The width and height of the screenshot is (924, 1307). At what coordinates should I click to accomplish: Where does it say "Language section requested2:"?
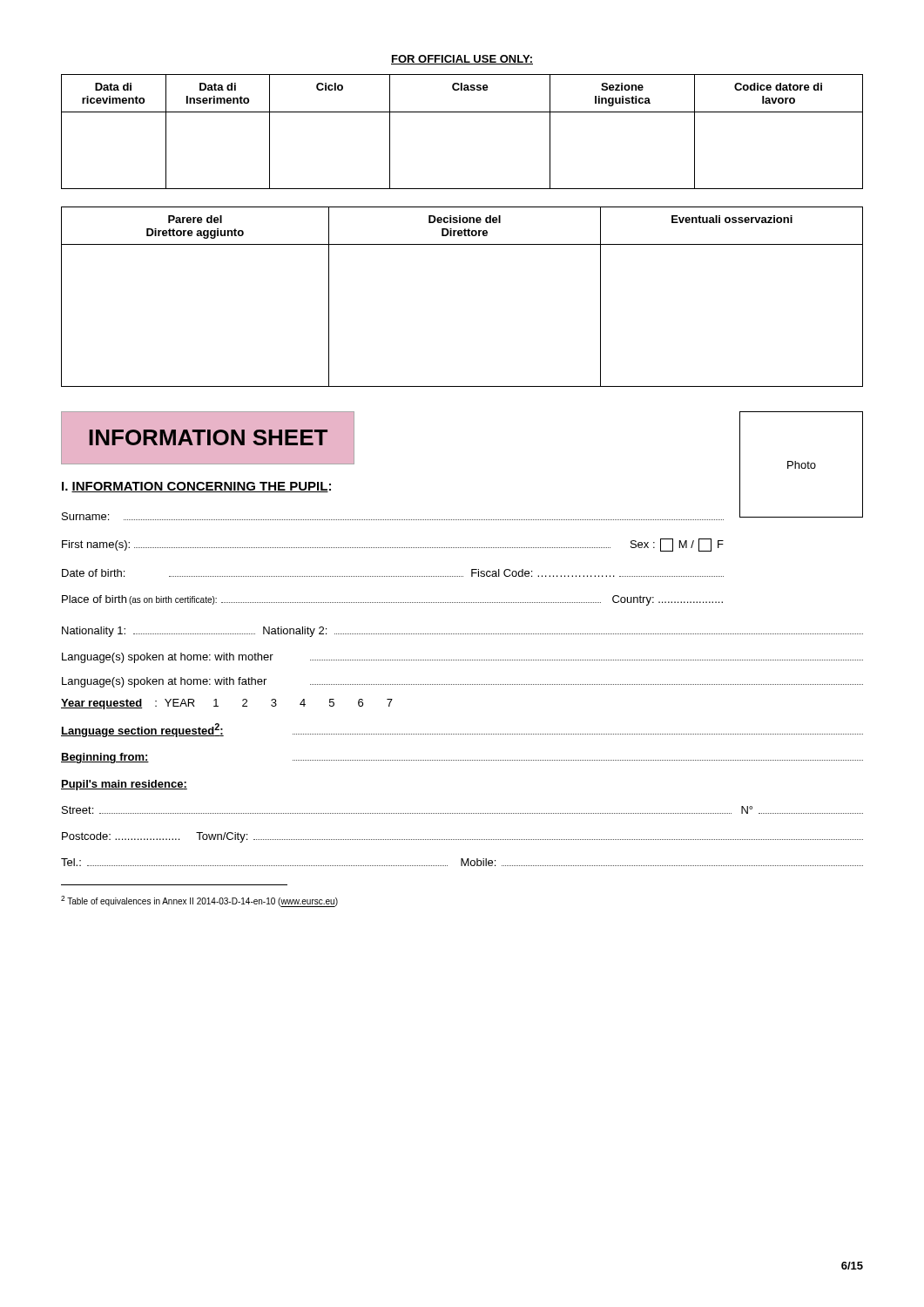pyautogui.click(x=462, y=730)
